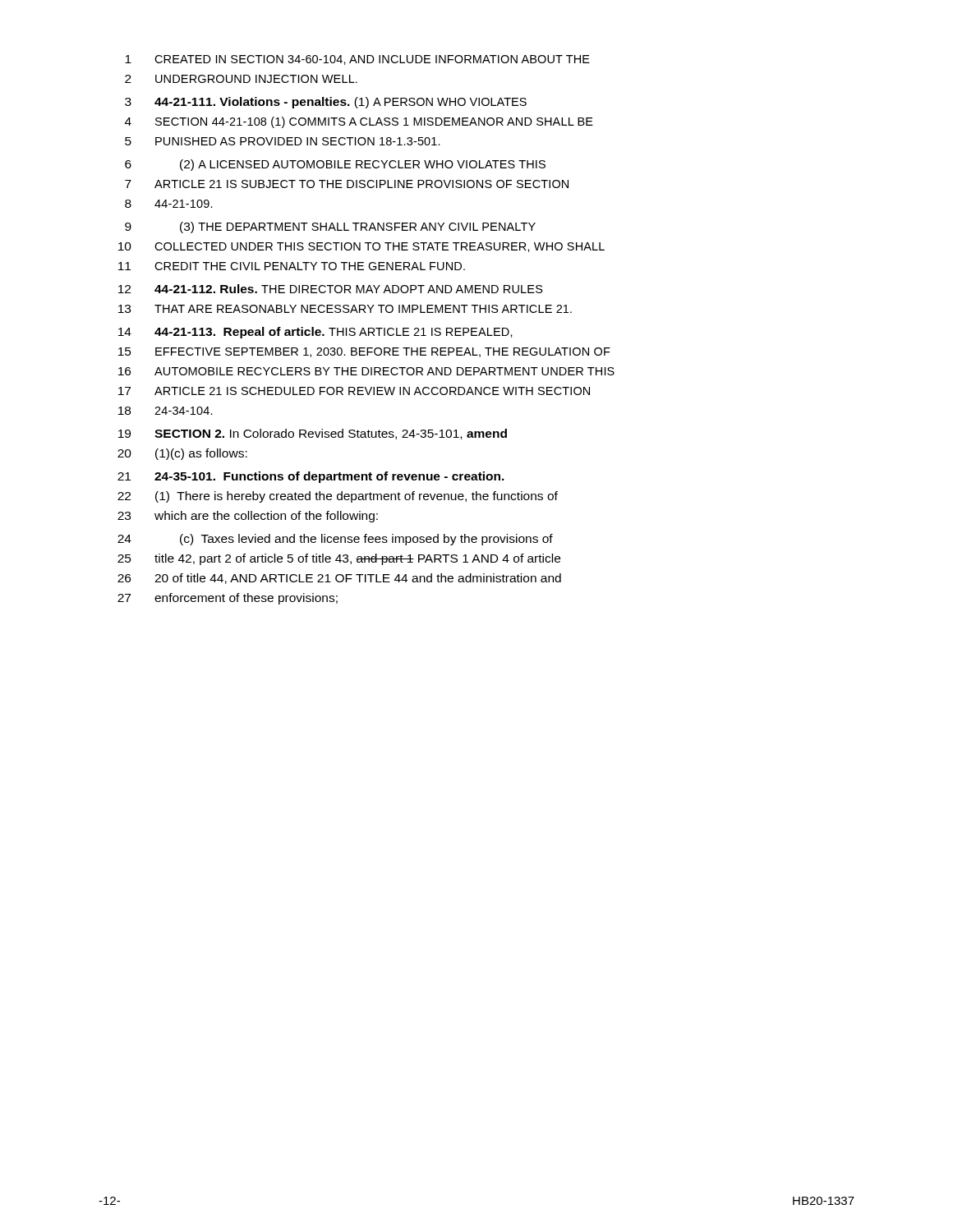
Task: Find the block on this page that starts "3 44-21-111. Violations - penalties."
Action: 476,102
